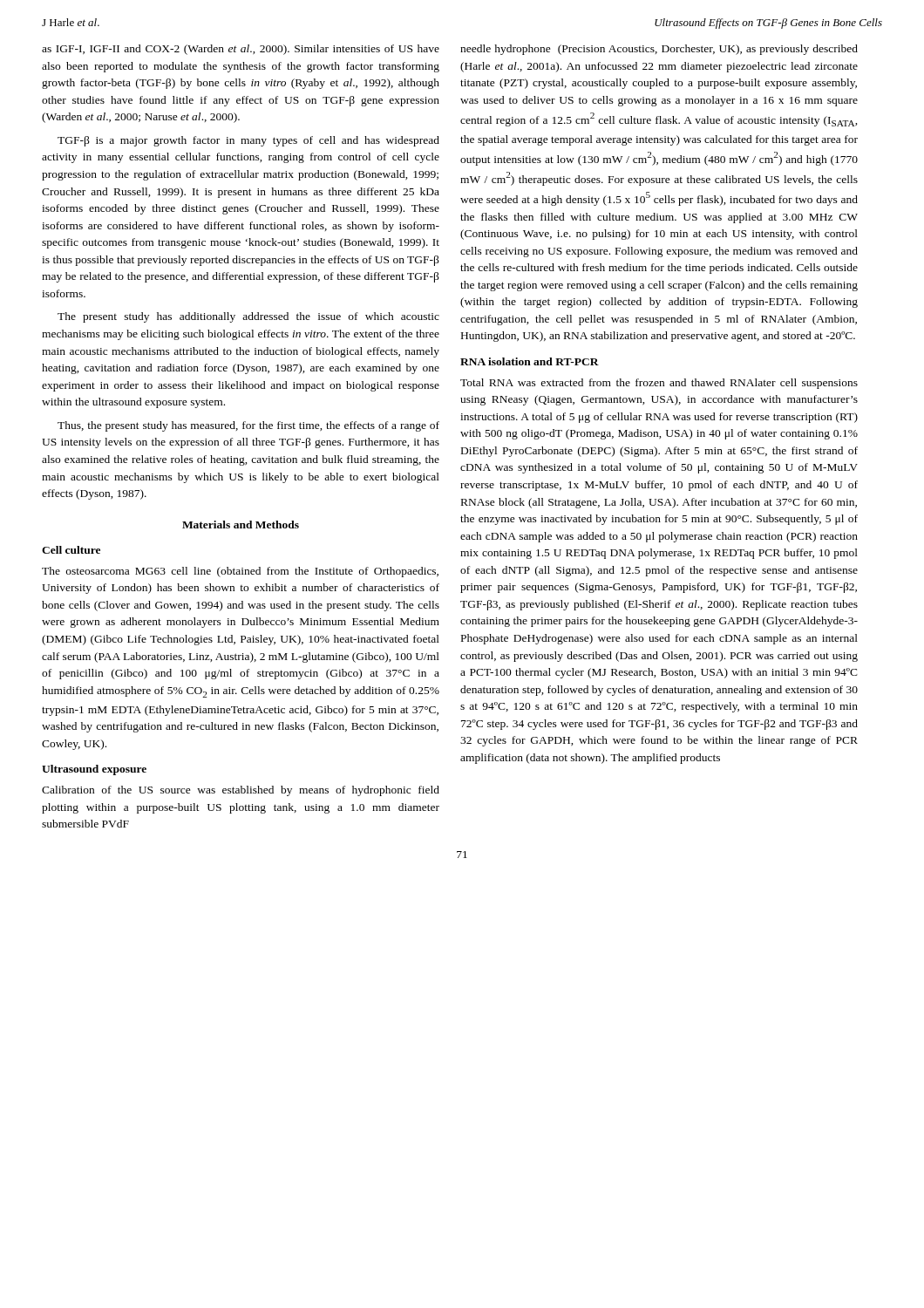
Task: Point to the text block starting "The present study has additionally"
Action: coord(241,359)
